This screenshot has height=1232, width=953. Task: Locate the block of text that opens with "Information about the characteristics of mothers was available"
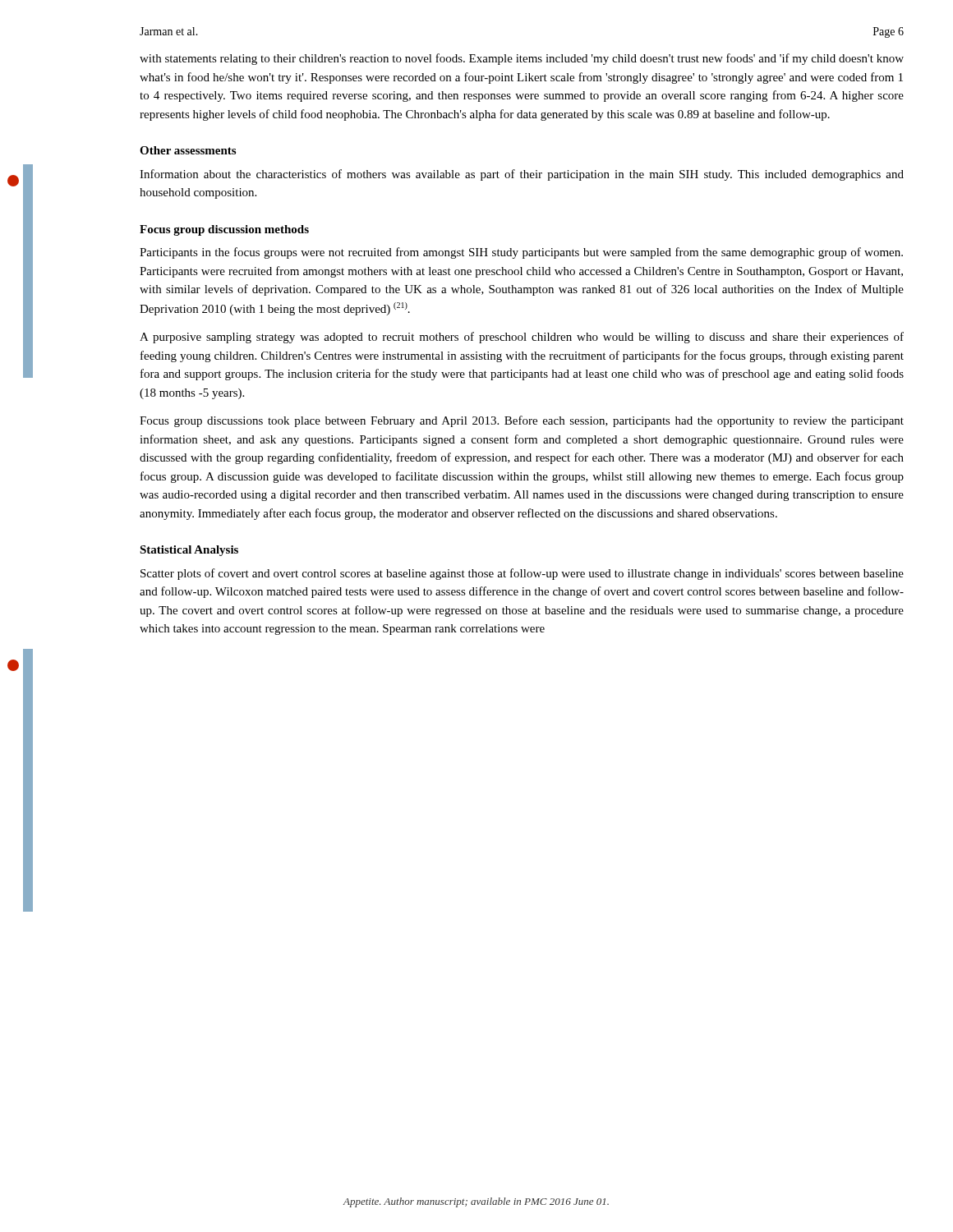pos(522,183)
